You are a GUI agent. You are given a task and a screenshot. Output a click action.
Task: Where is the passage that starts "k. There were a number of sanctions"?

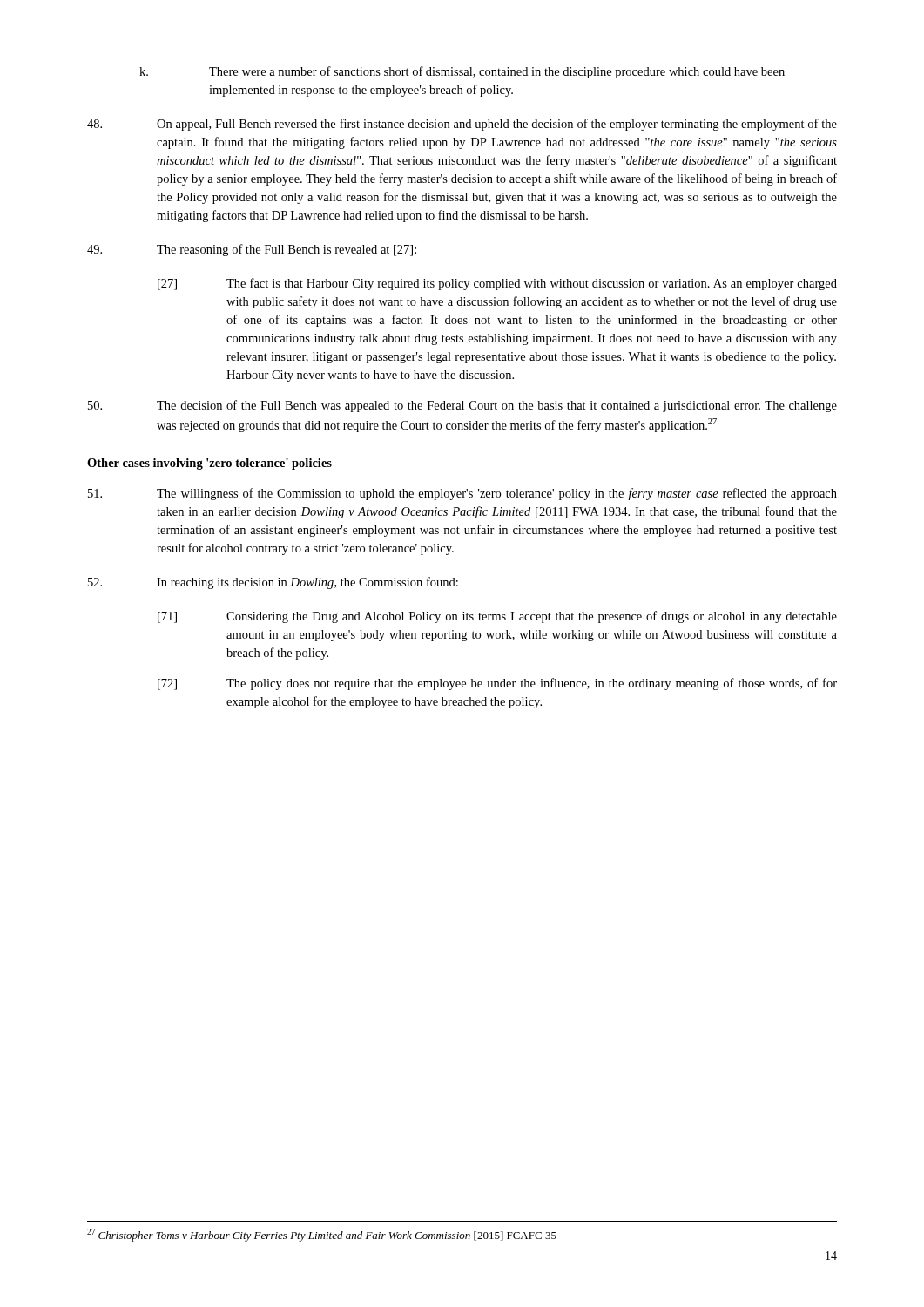point(462,81)
